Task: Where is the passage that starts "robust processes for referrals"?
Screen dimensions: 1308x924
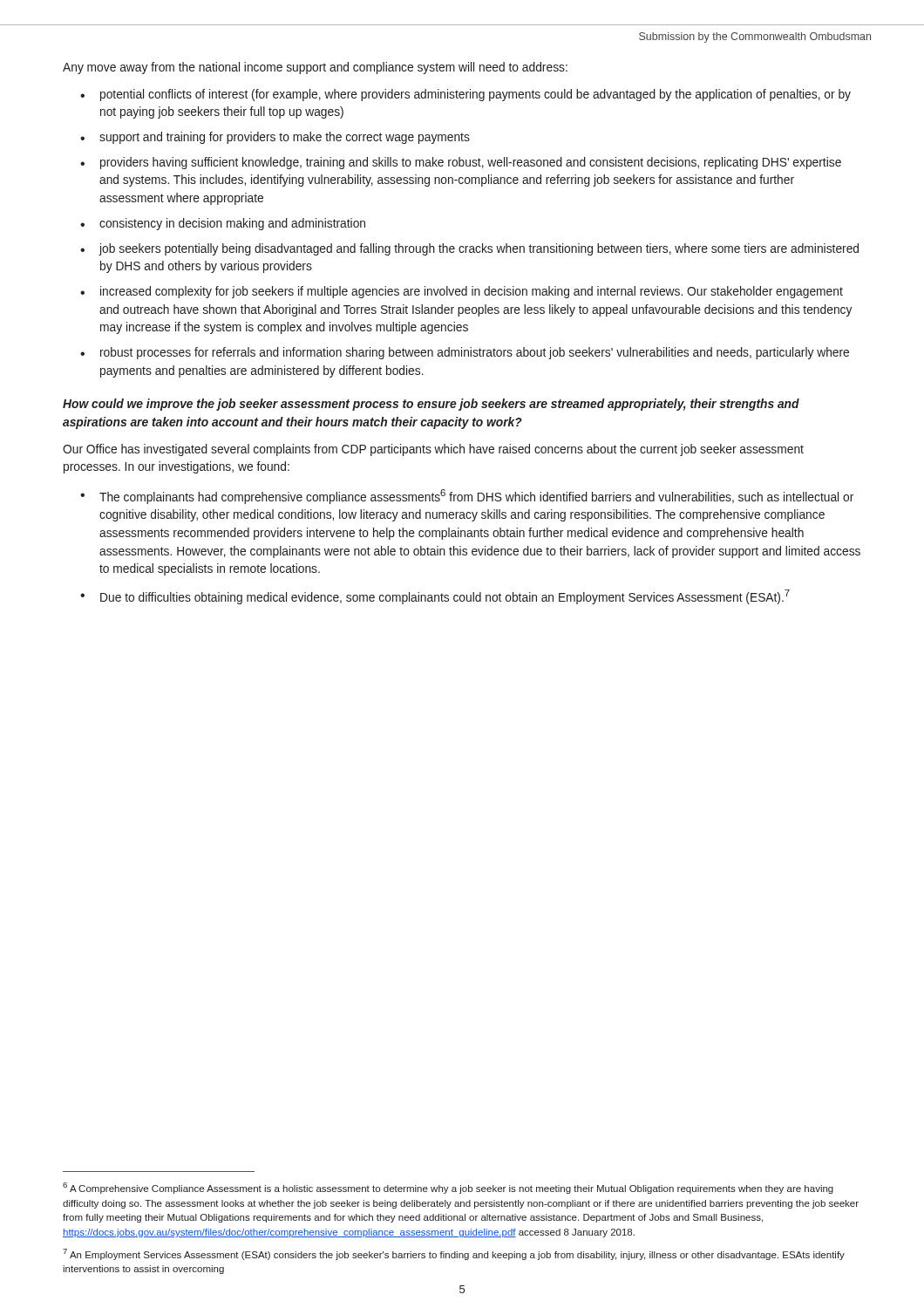Action: click(x=475, y=362)
